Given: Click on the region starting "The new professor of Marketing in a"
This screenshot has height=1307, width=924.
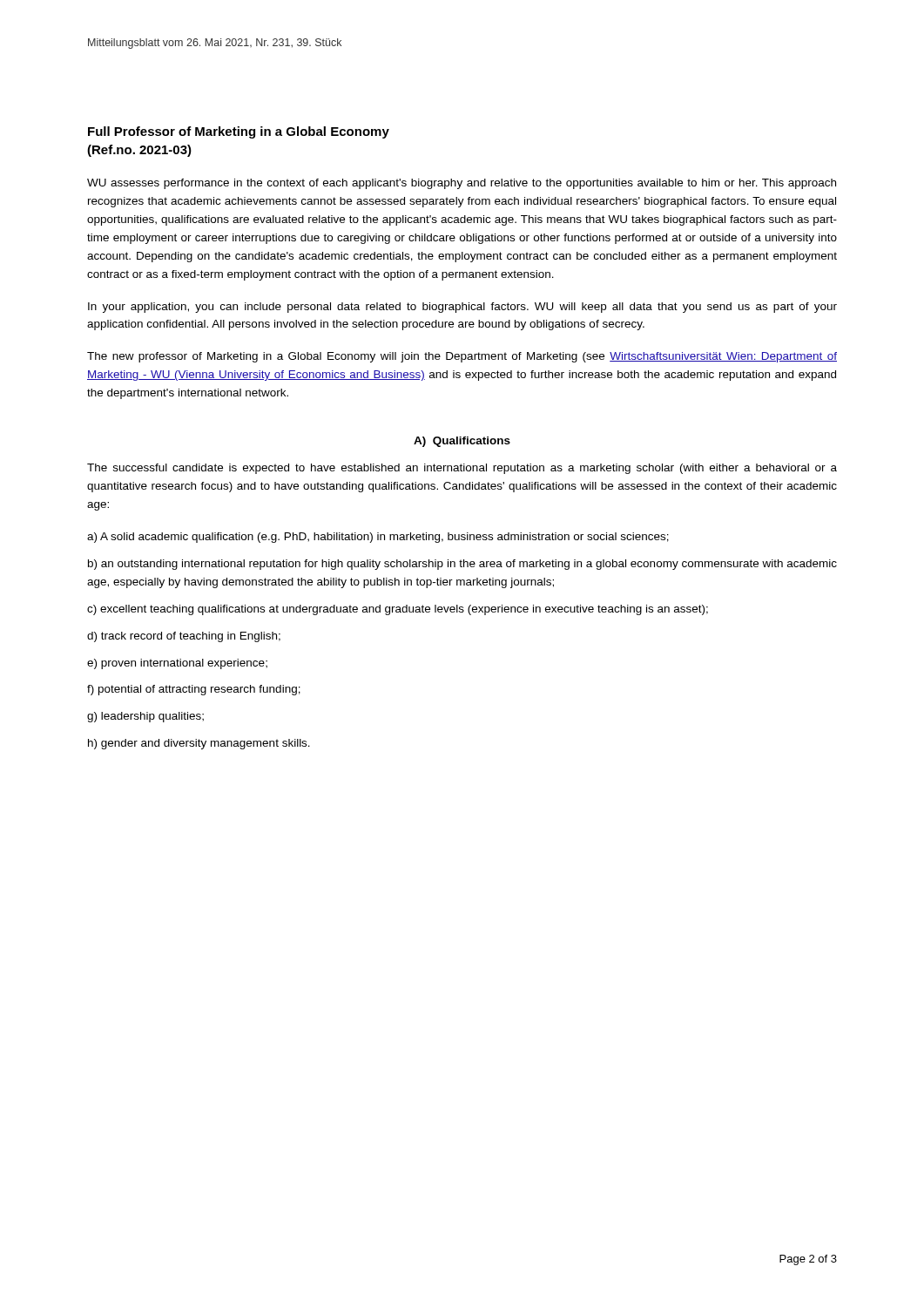Looking at the screenshot, I should [x=462, y=375].
